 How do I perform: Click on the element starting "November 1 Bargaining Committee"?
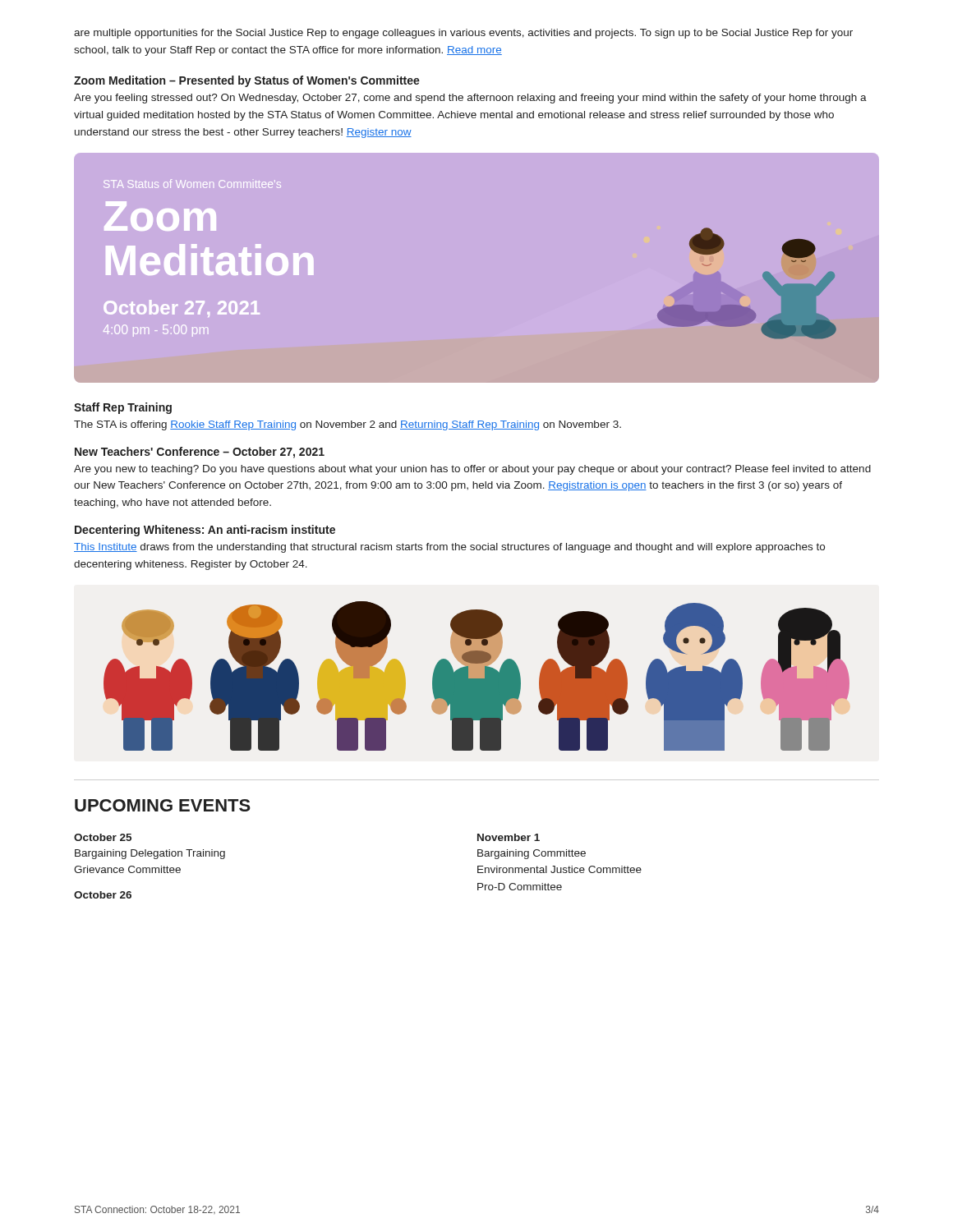coord(509,837)
